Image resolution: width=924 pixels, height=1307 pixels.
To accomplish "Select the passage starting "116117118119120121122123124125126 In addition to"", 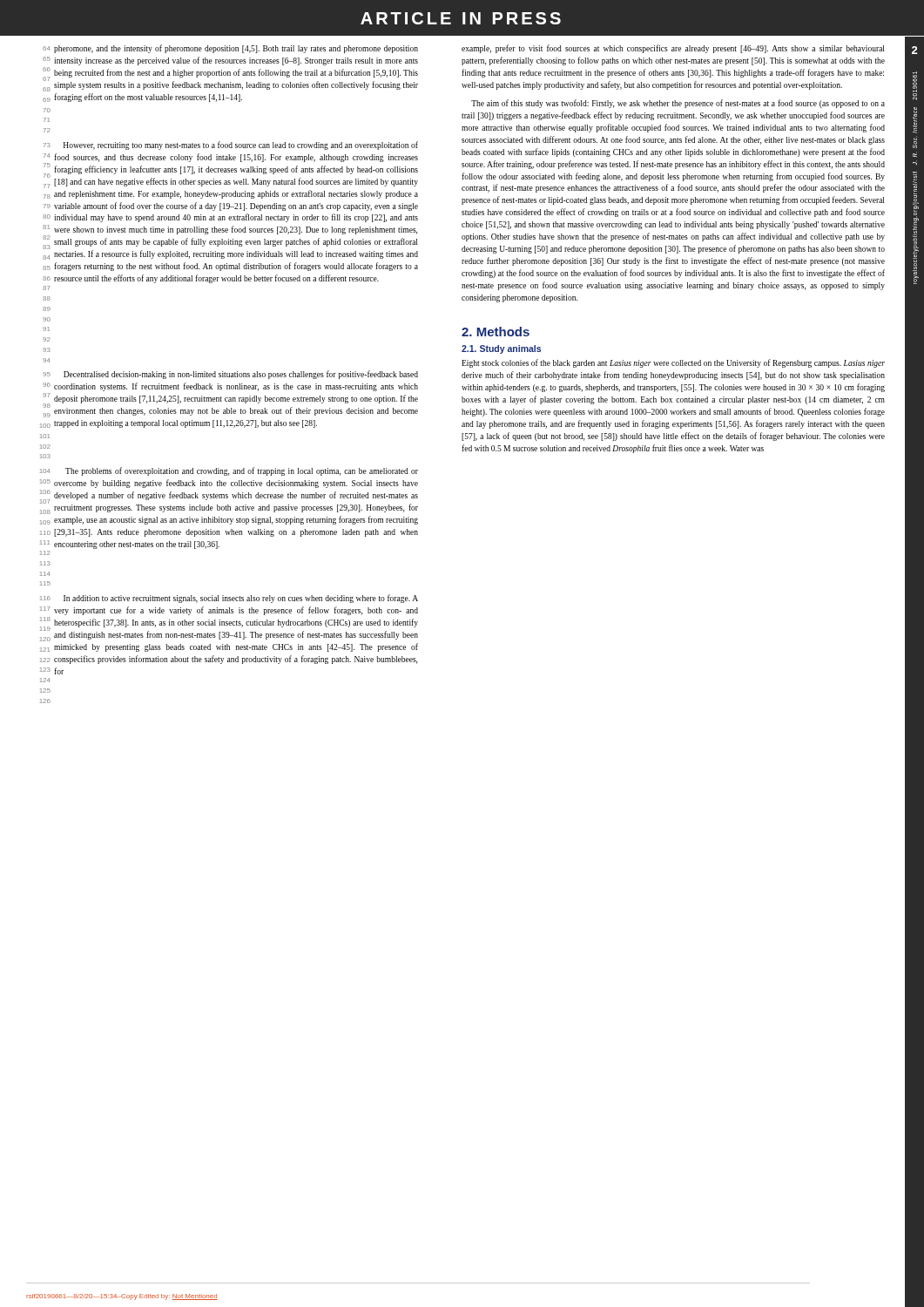I will pyautogui.click(x=222, y=650).
